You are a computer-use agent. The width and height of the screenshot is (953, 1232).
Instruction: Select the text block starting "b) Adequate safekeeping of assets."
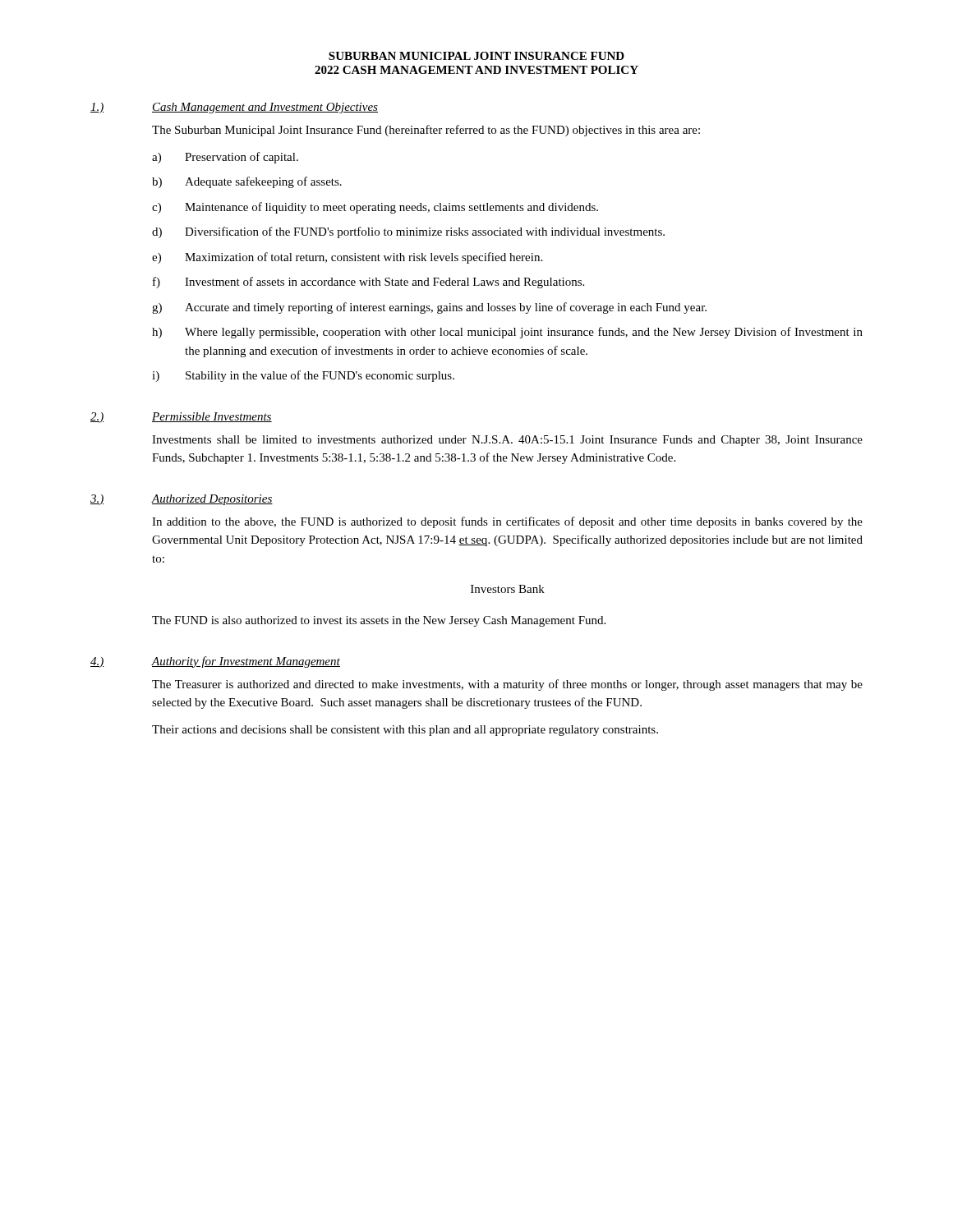point(247,182)
